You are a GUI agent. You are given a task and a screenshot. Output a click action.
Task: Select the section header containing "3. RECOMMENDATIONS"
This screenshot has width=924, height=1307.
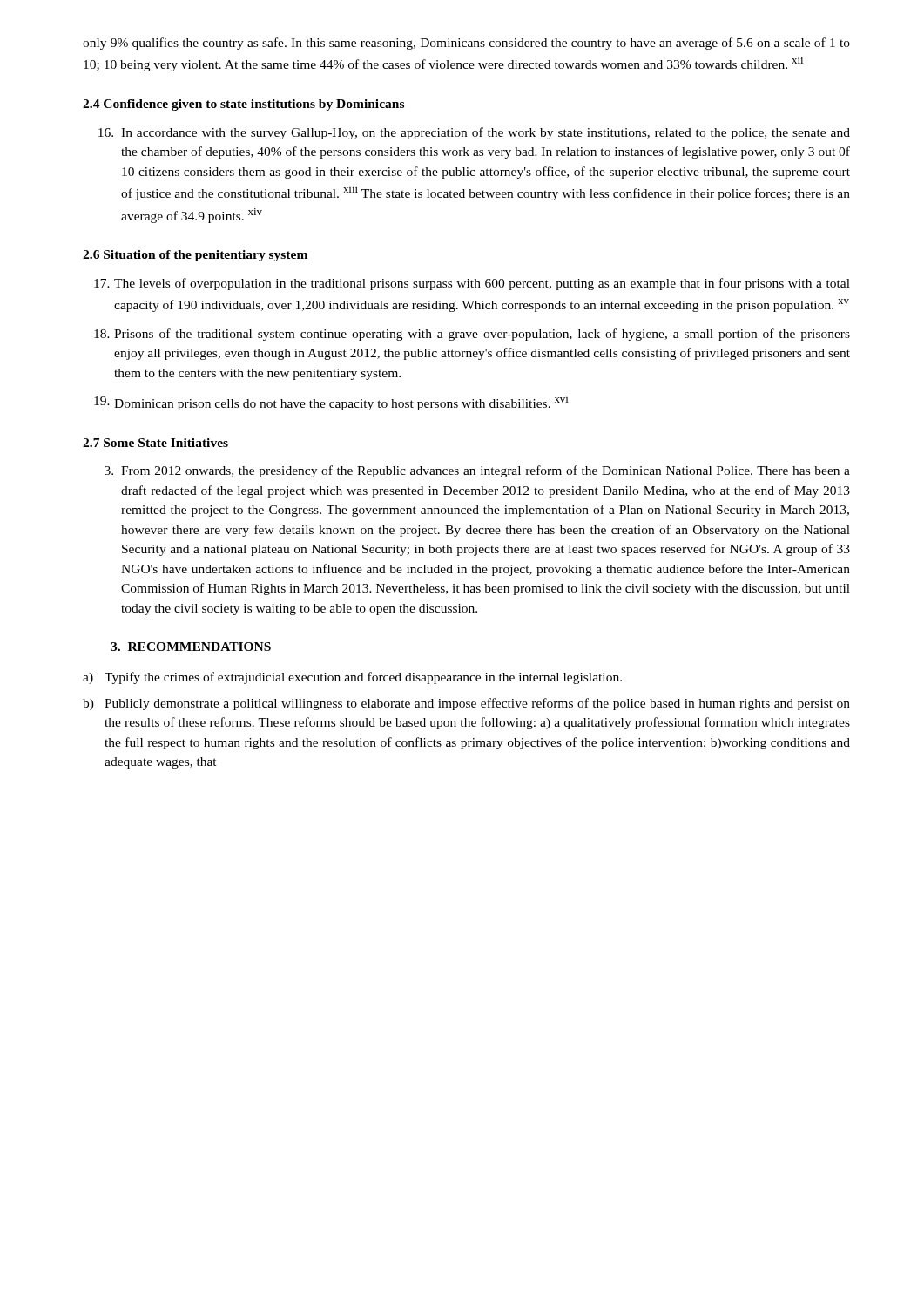pos(191,646)
